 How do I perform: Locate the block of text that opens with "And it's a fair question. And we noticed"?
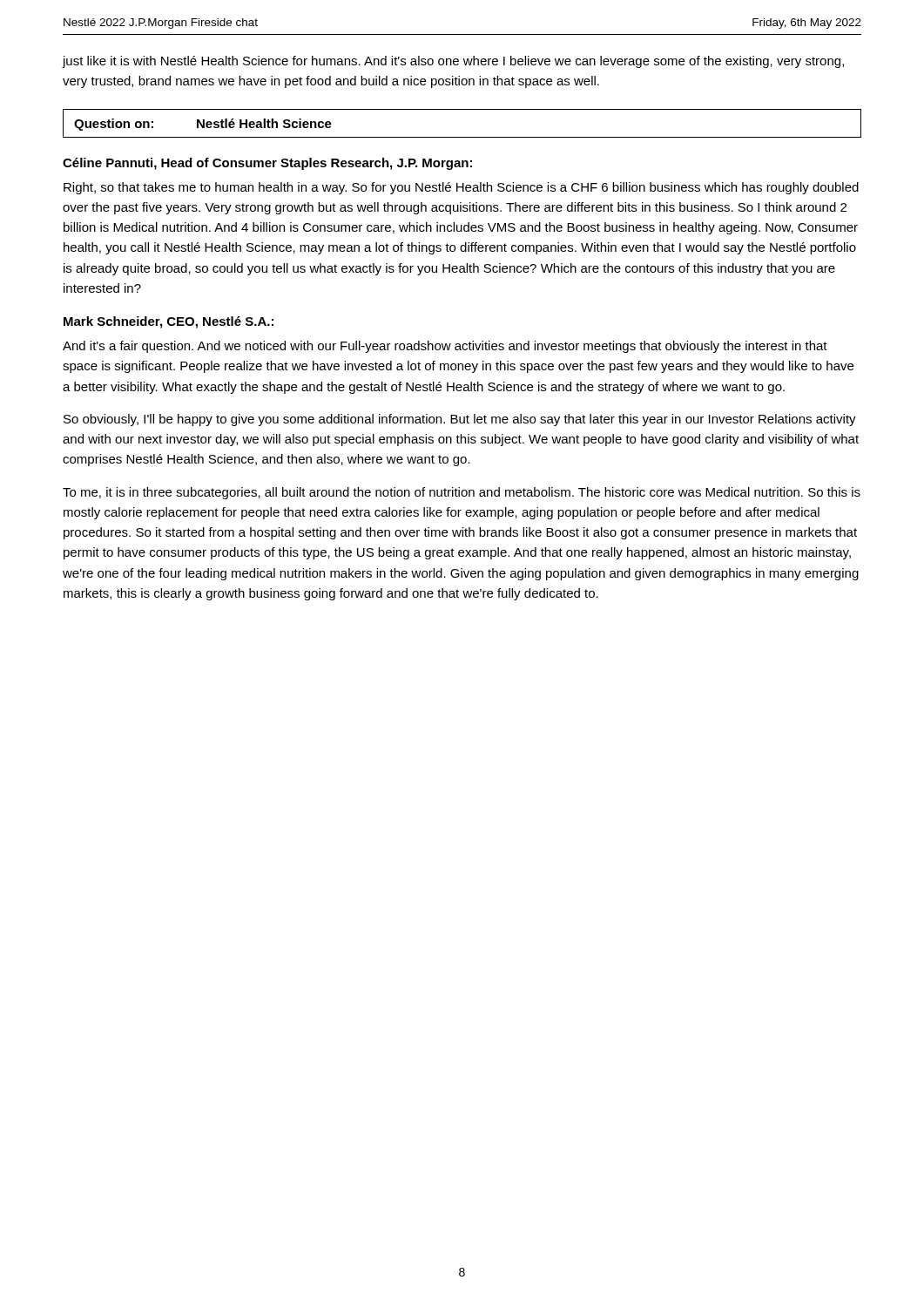pos(458,366)
